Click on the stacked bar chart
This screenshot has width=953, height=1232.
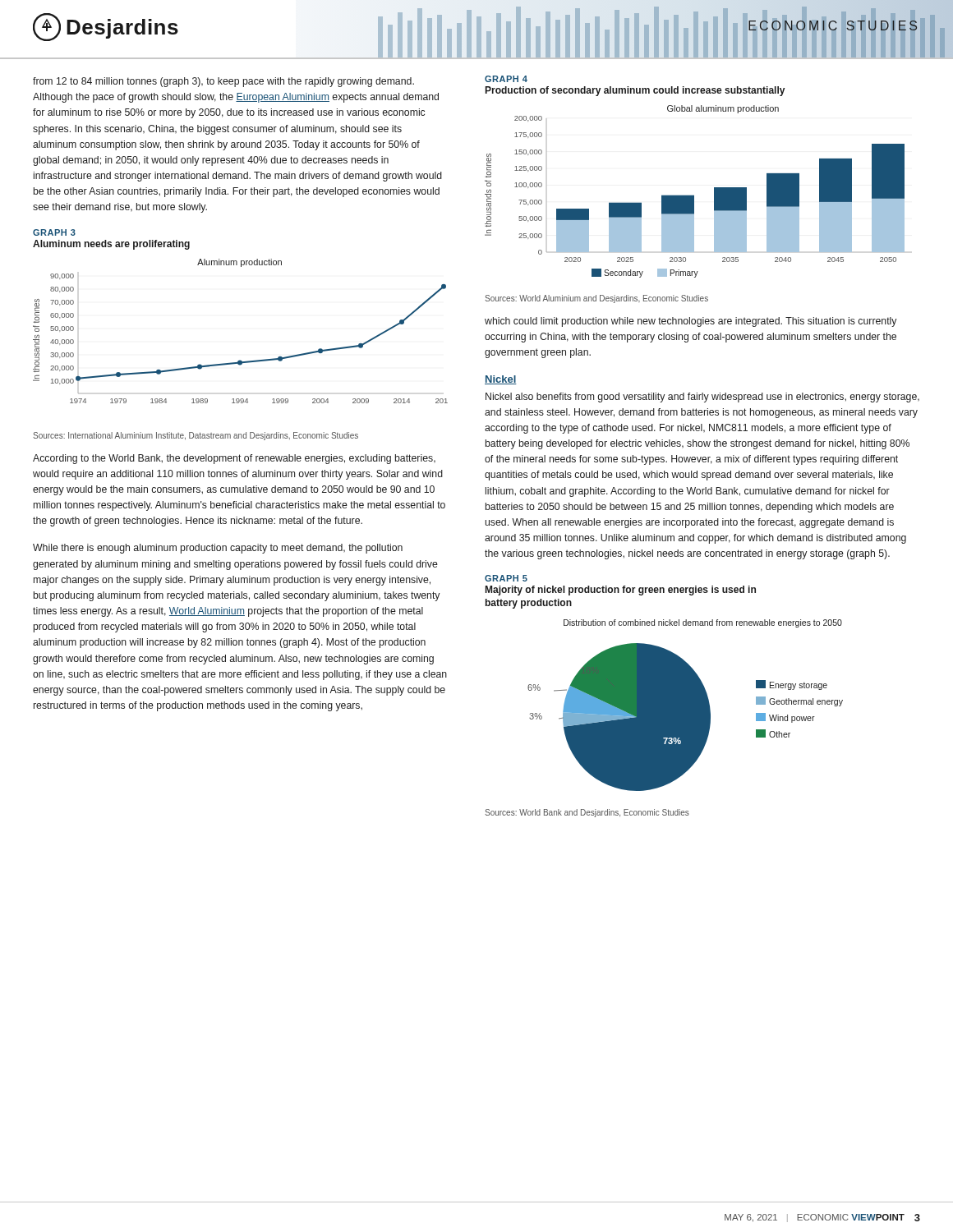[x=702, y=196]
